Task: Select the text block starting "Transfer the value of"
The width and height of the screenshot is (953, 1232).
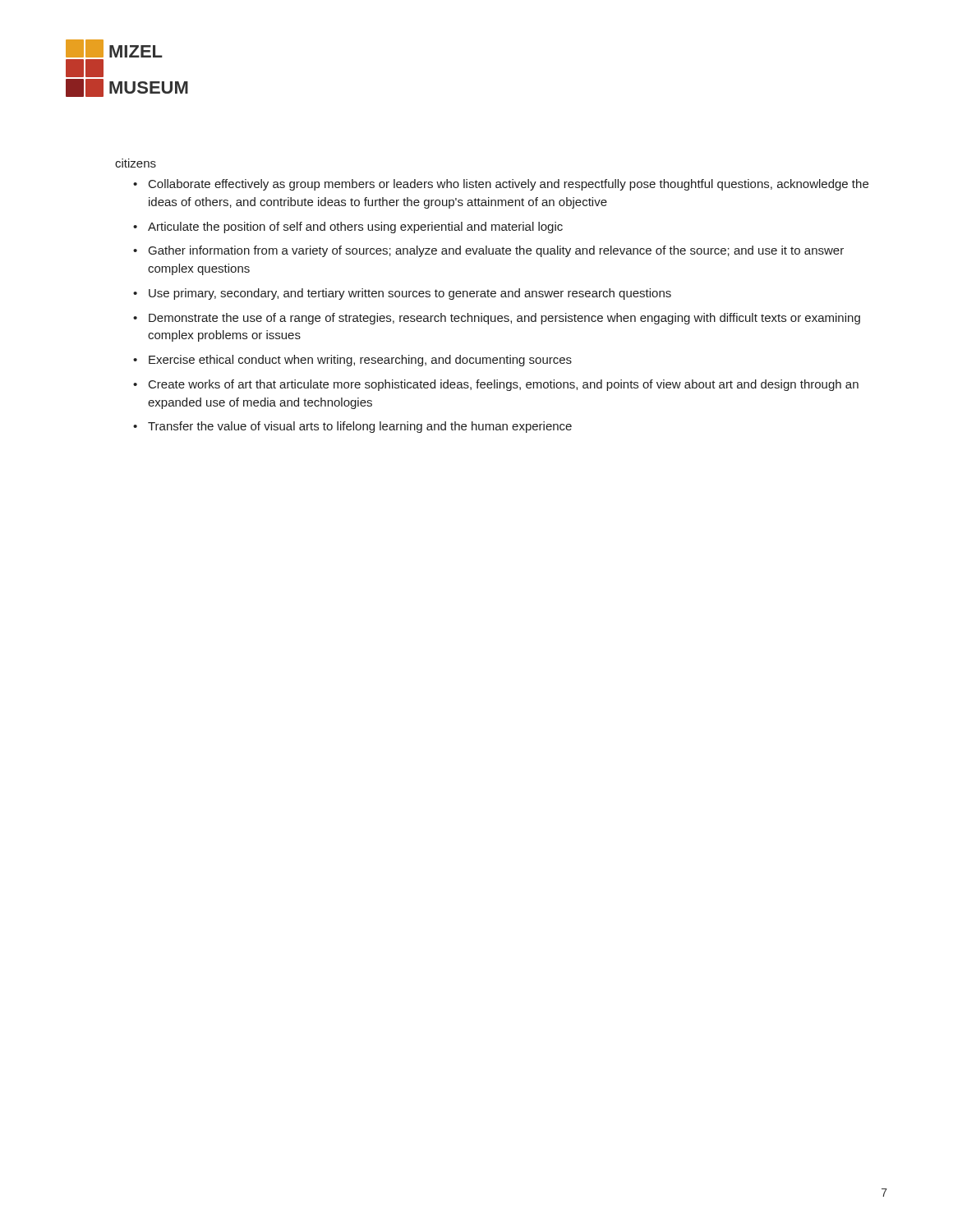Action: (x=360, y=426)
